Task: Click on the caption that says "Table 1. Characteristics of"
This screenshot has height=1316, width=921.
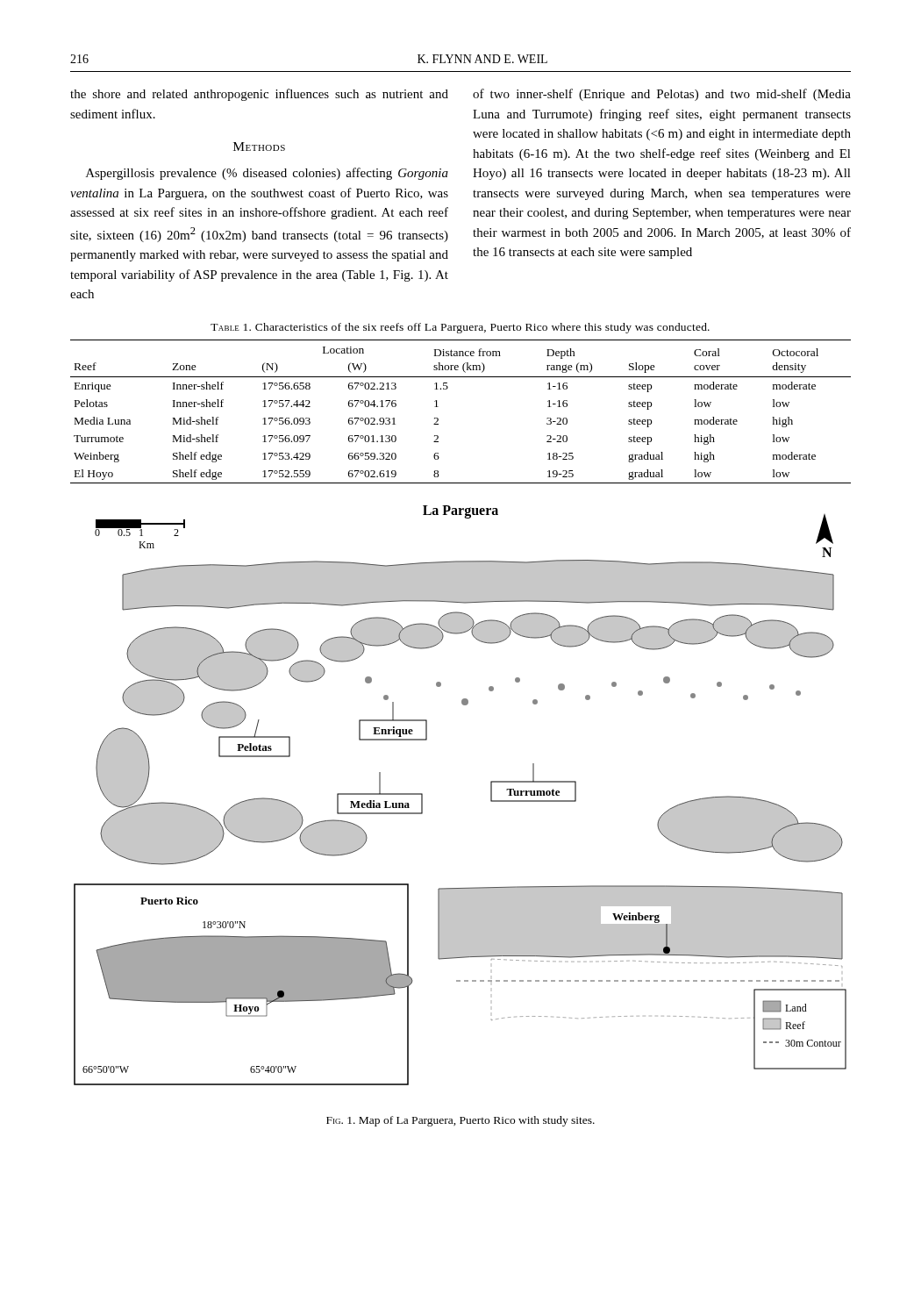Action: [x=460, y=327]
